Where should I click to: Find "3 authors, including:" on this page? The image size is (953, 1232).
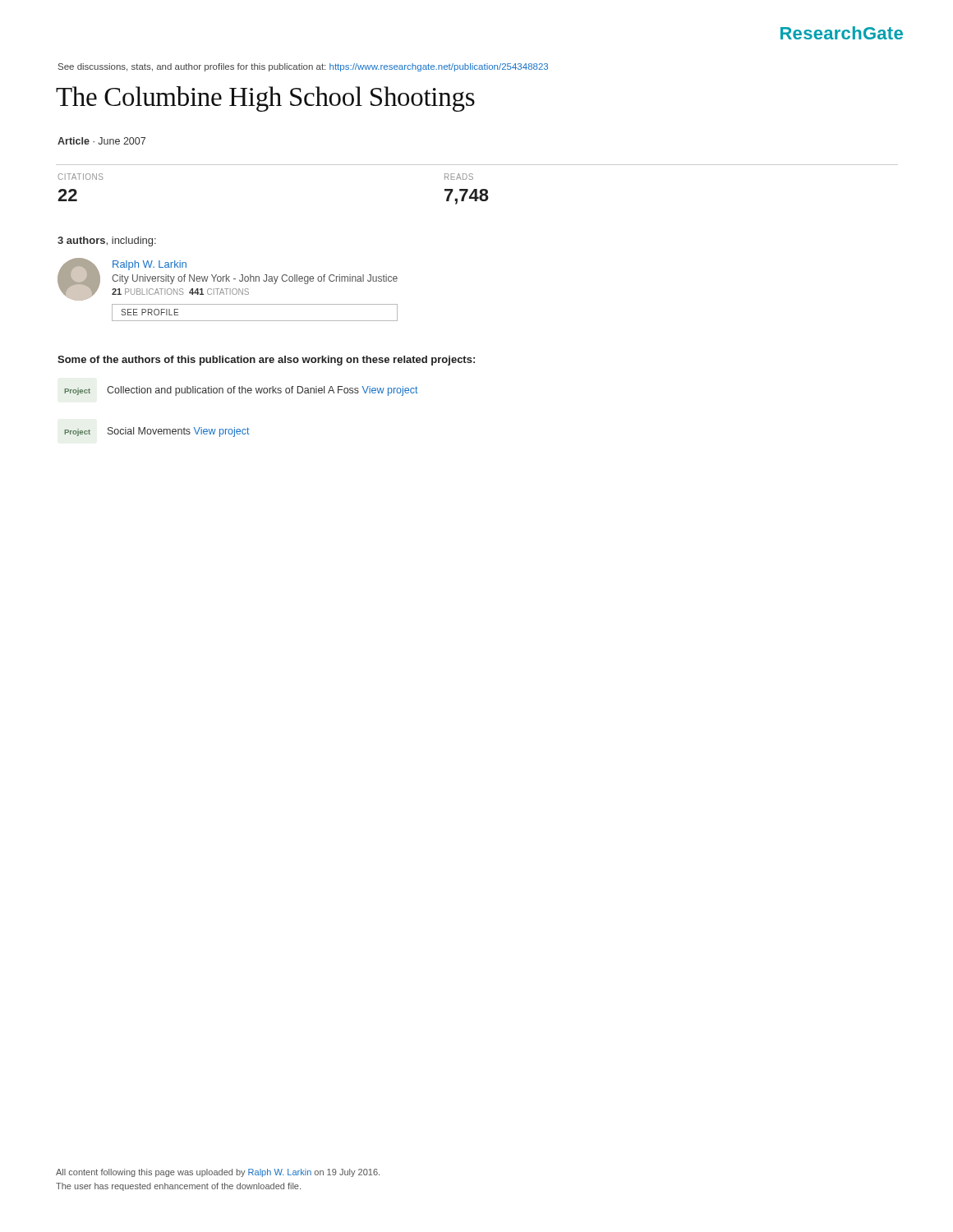(107, 240)
